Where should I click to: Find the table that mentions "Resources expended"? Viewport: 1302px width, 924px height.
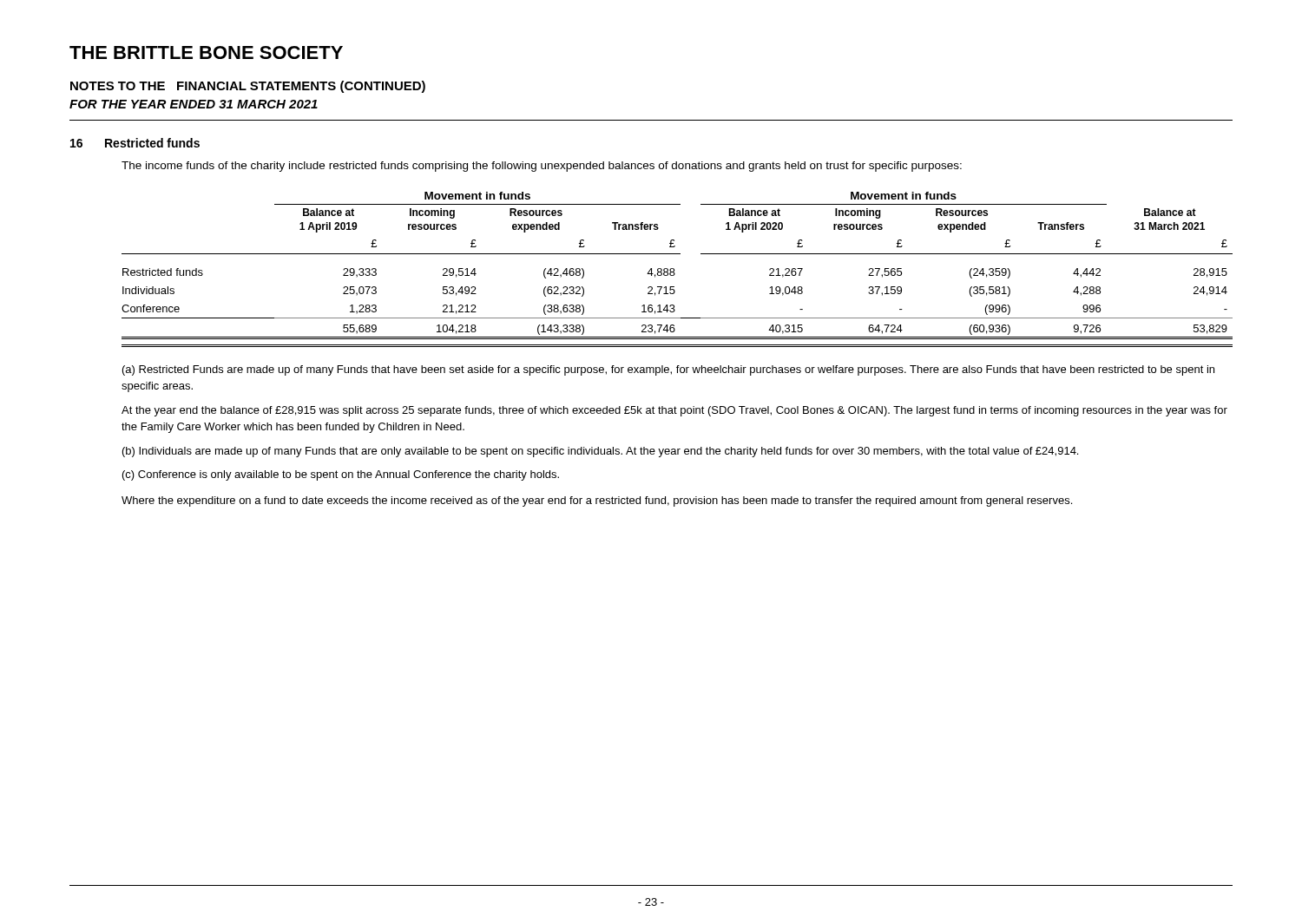pos(677,267)
